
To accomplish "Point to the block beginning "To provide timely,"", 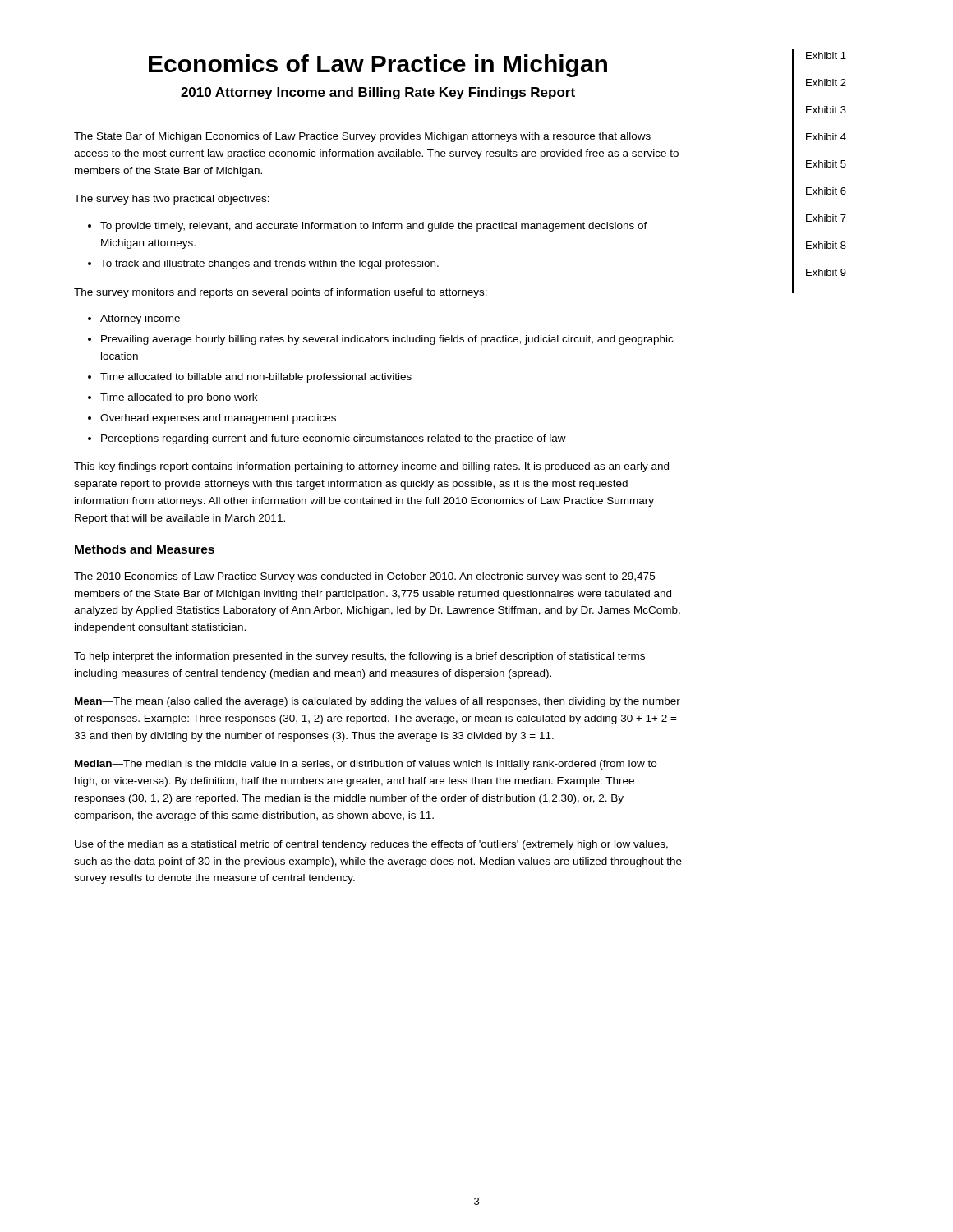I will click(x=391, y=235).
